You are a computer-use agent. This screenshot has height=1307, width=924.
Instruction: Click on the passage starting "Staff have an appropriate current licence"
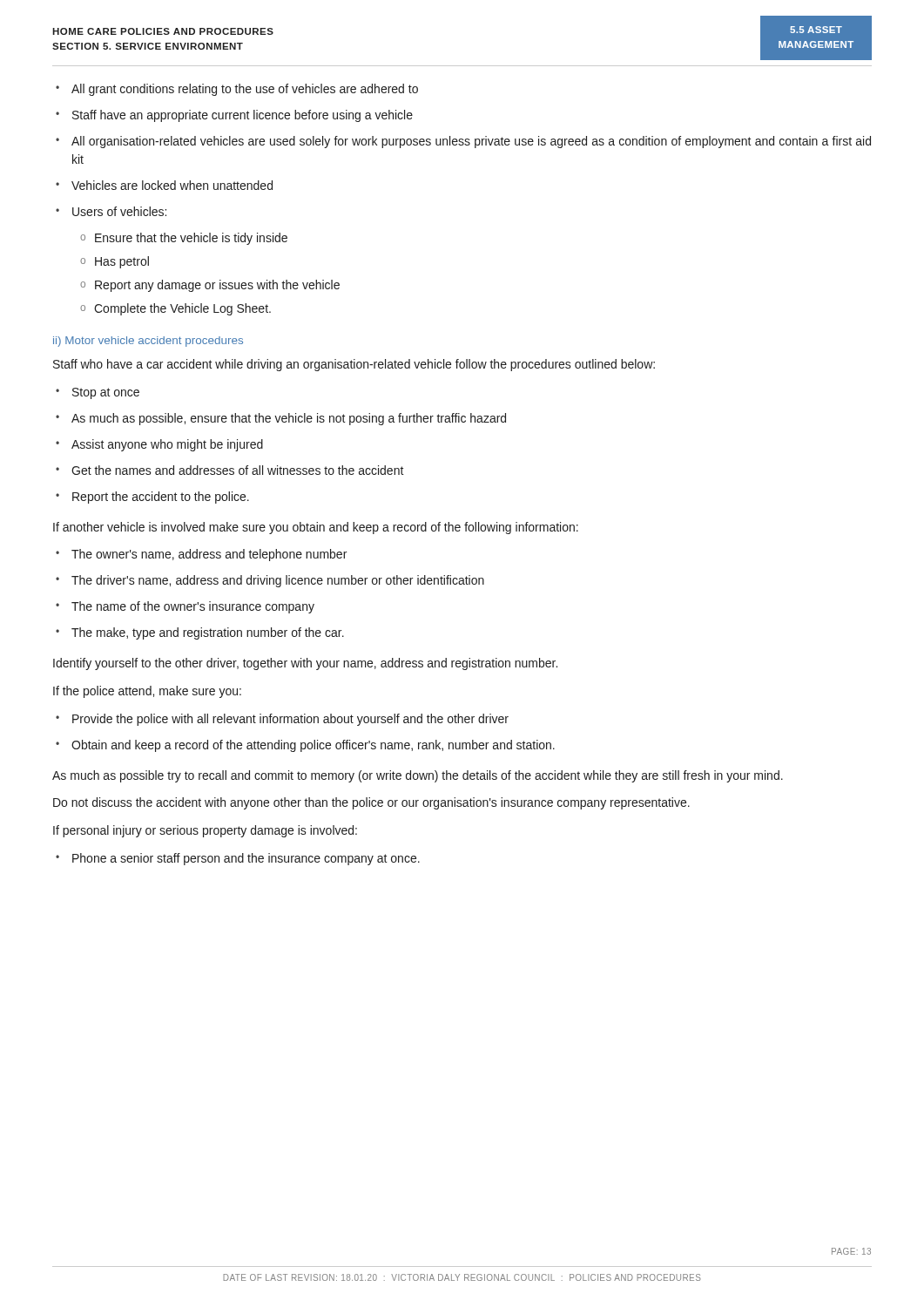[x=242, y=115]
